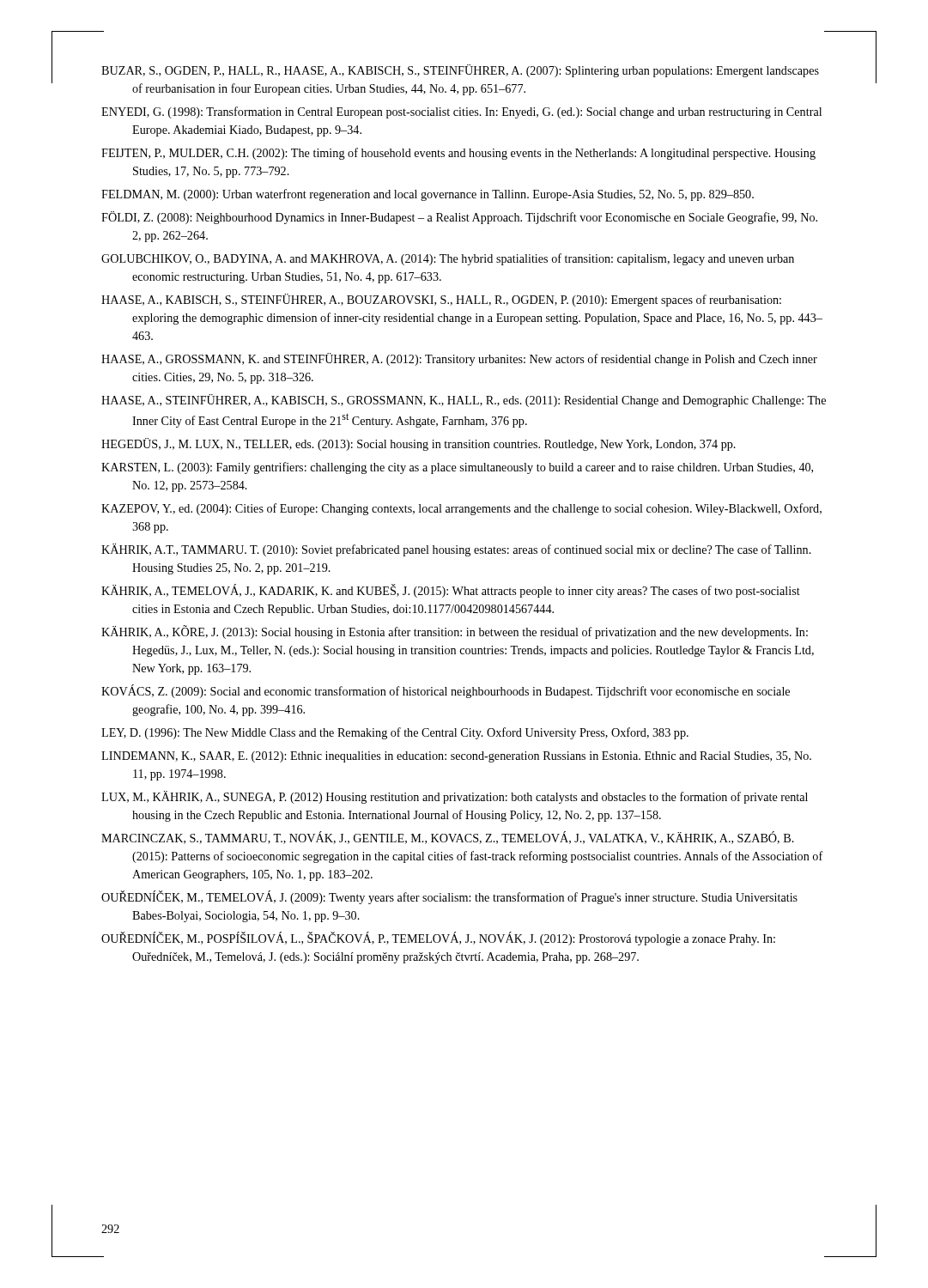Viewport: 928px width, 1288px height.
Task: Find the list item containing "KAZEPOV, Y., ed."
Action: (462, 517)
